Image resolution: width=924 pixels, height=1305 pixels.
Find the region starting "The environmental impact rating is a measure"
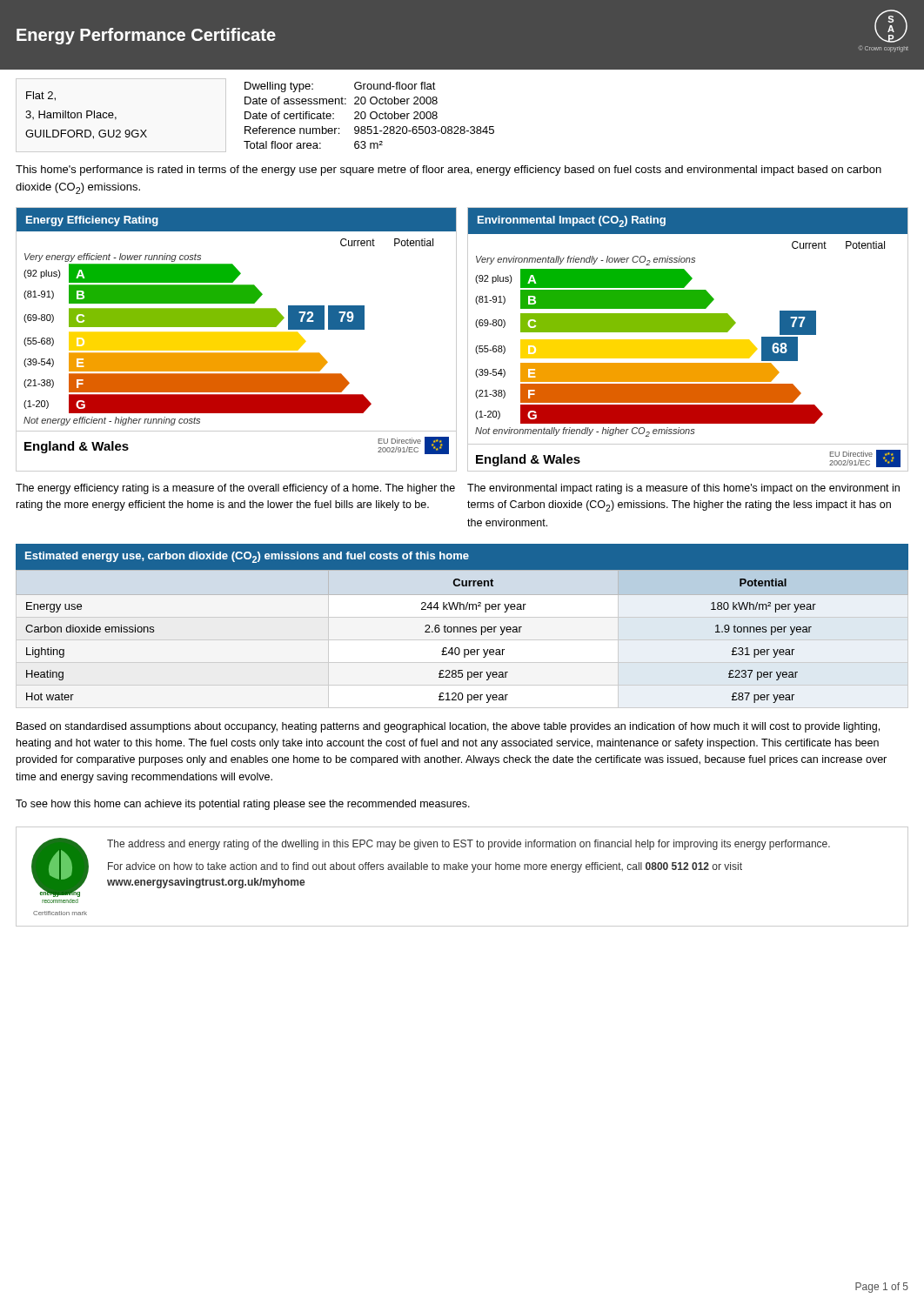684,506
